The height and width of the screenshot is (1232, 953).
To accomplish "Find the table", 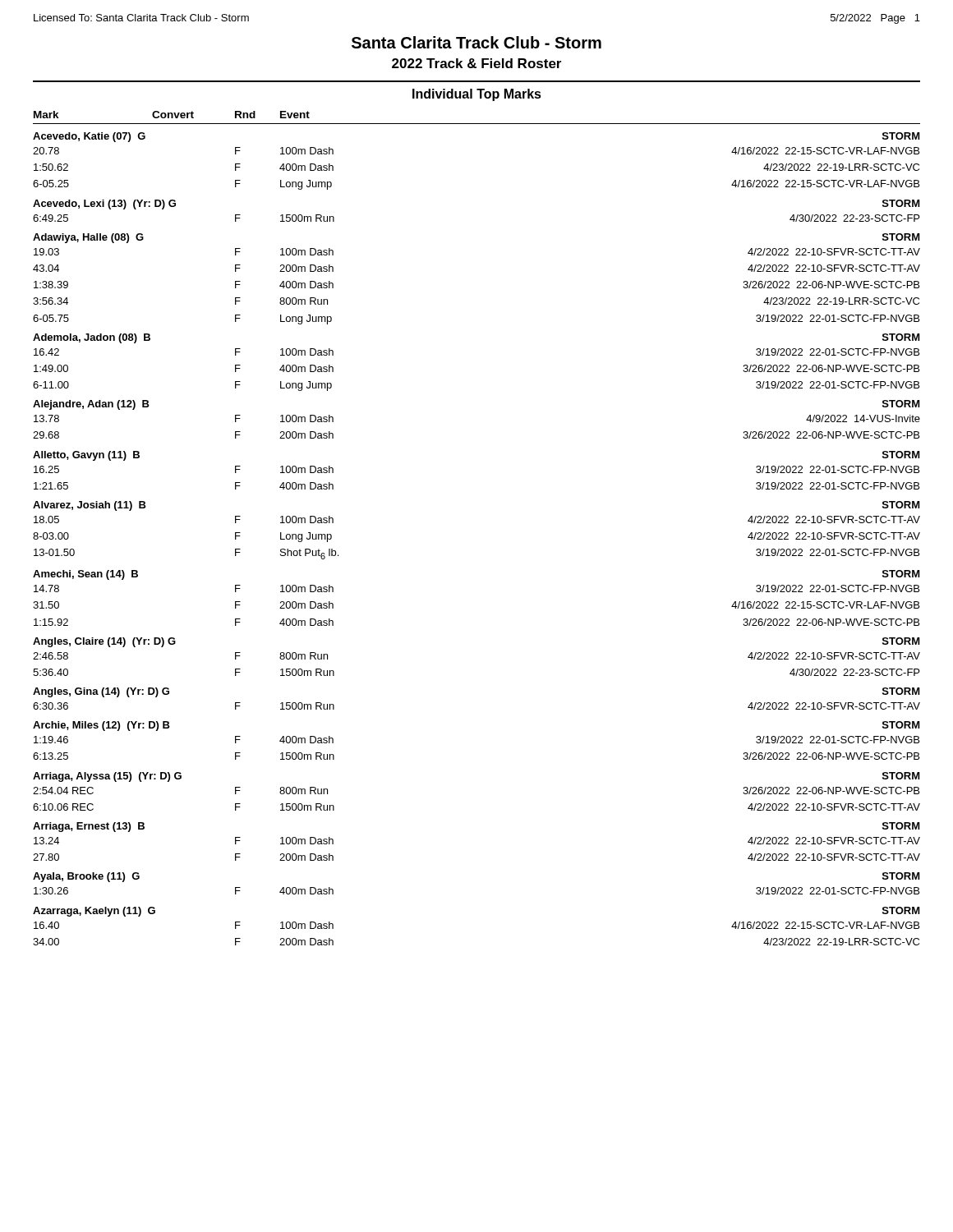I will coord(476,529).
